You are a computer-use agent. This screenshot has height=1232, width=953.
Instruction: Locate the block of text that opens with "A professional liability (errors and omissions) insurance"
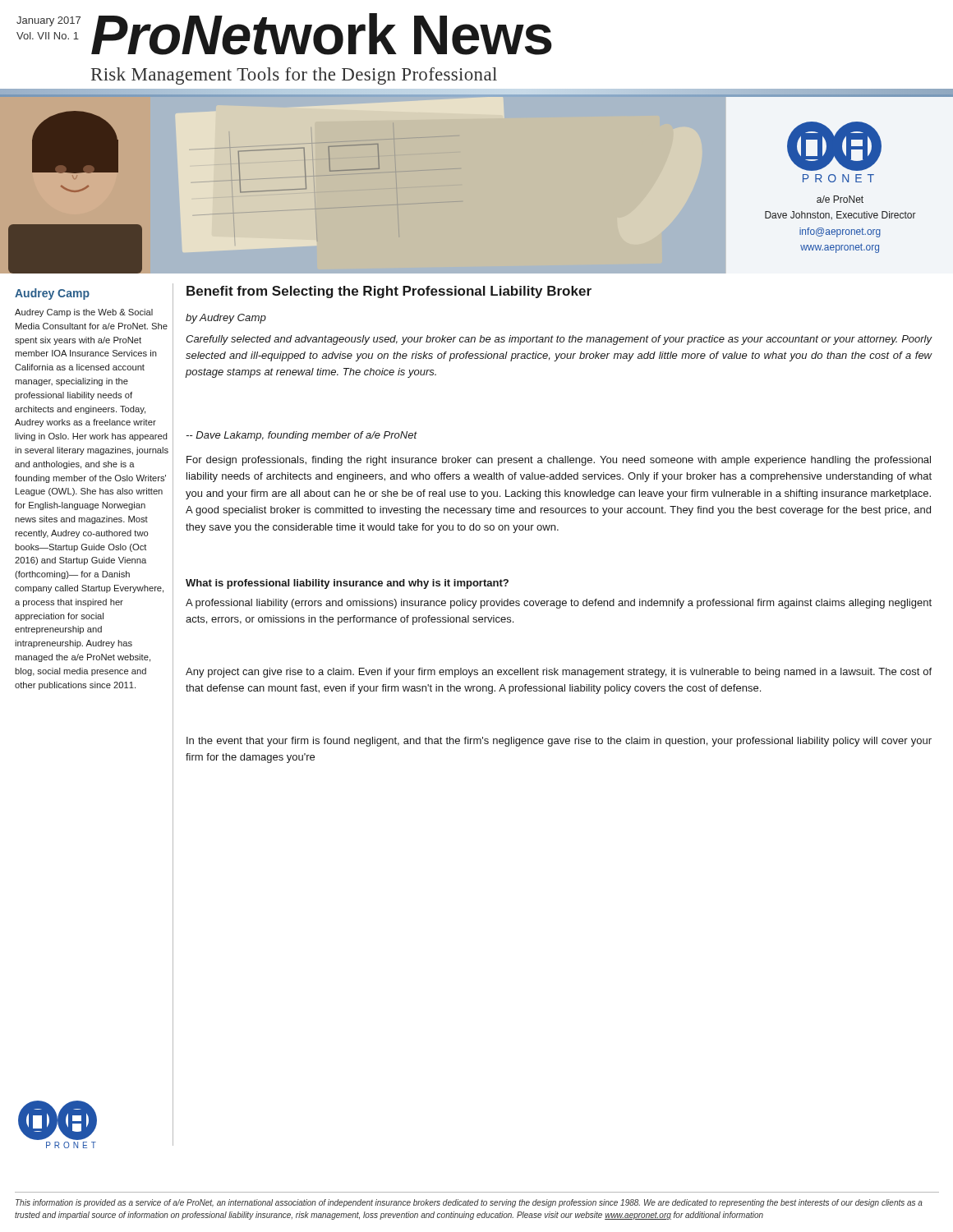click(x=559, y=611)
